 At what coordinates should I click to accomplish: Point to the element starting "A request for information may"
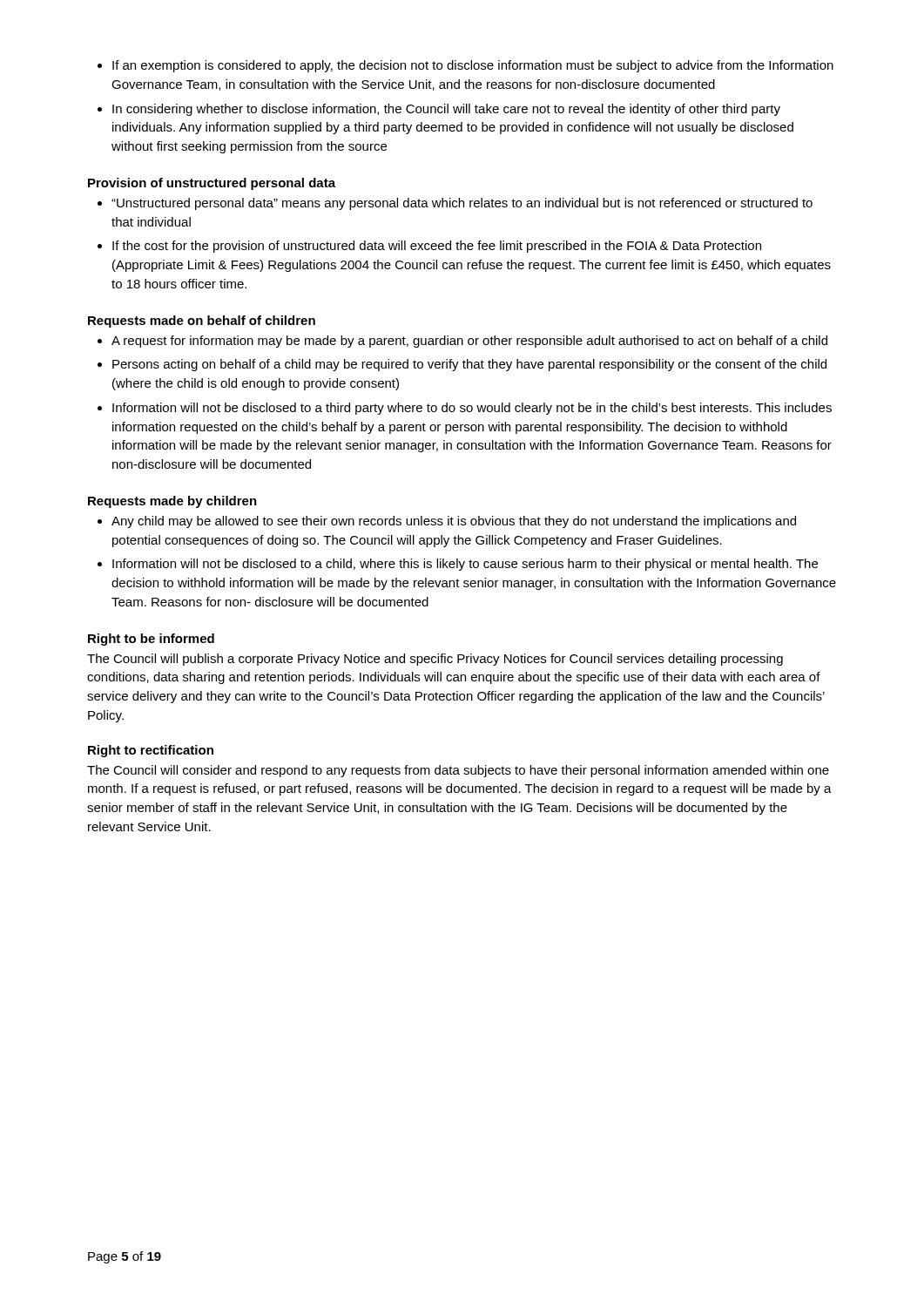coord(474,340)
